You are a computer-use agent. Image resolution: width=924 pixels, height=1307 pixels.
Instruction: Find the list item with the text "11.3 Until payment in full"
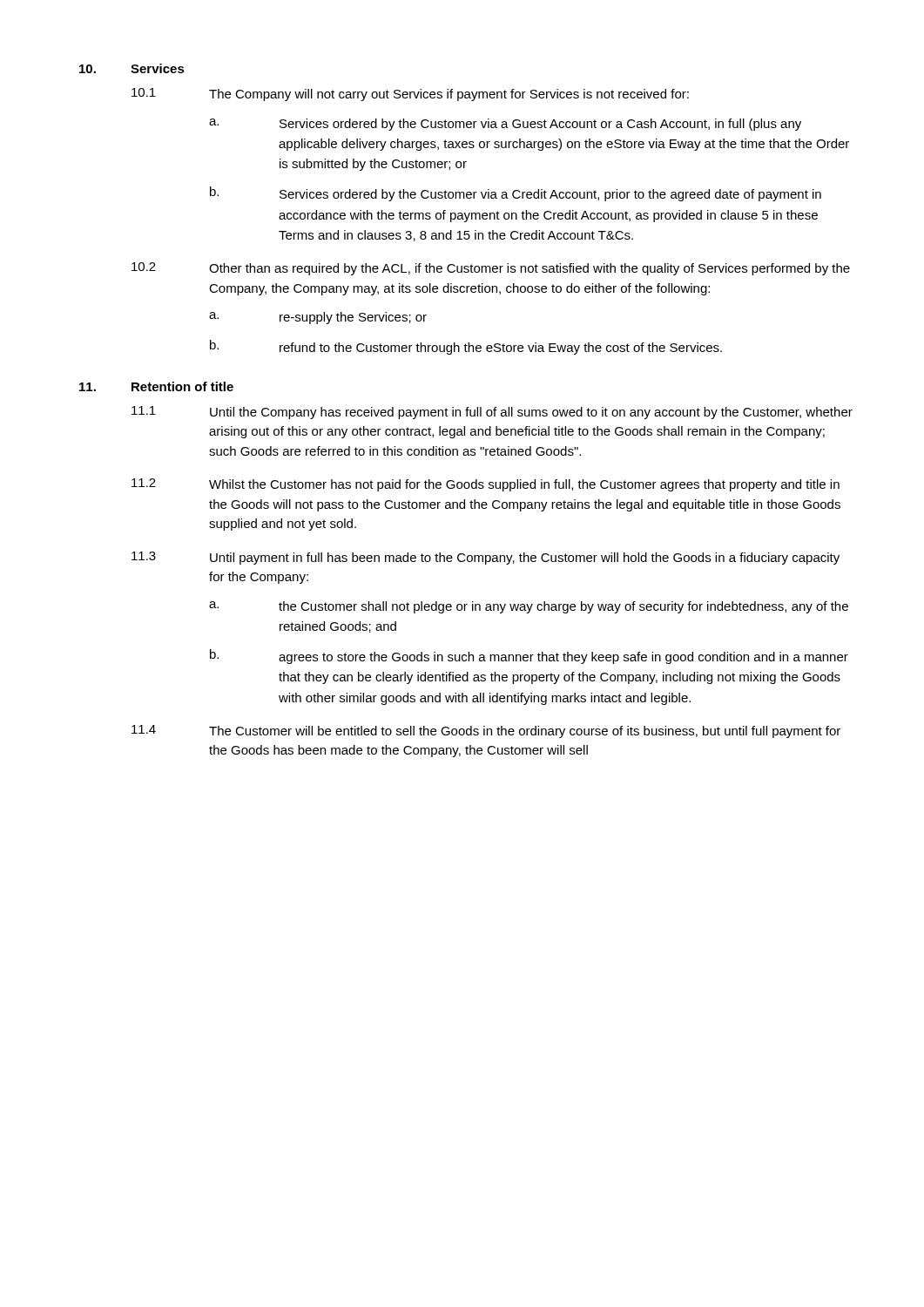pyautogui.click(x=466, y=567)
